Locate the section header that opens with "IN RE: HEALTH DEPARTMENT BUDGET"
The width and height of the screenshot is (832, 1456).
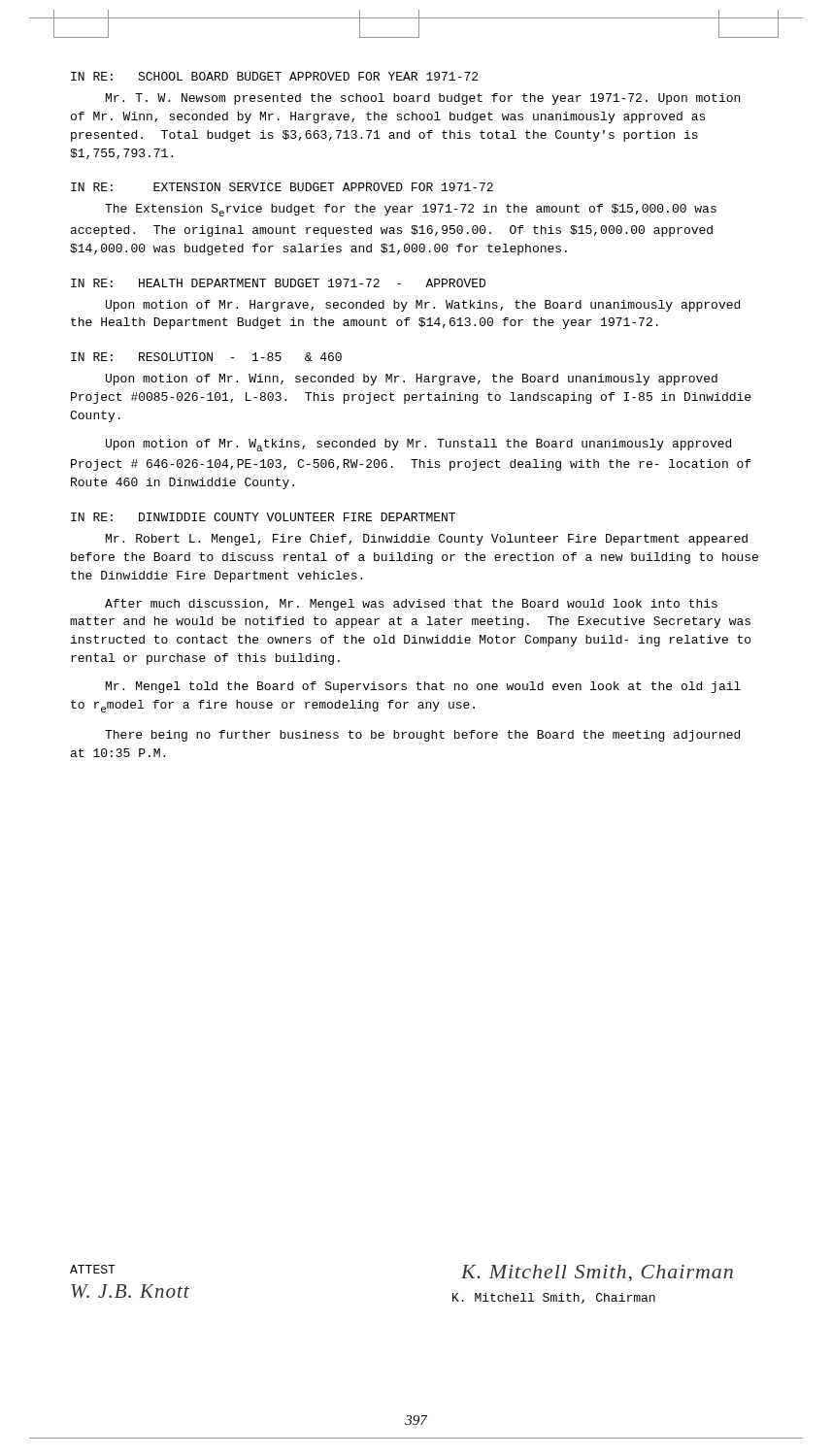[278, 283]
